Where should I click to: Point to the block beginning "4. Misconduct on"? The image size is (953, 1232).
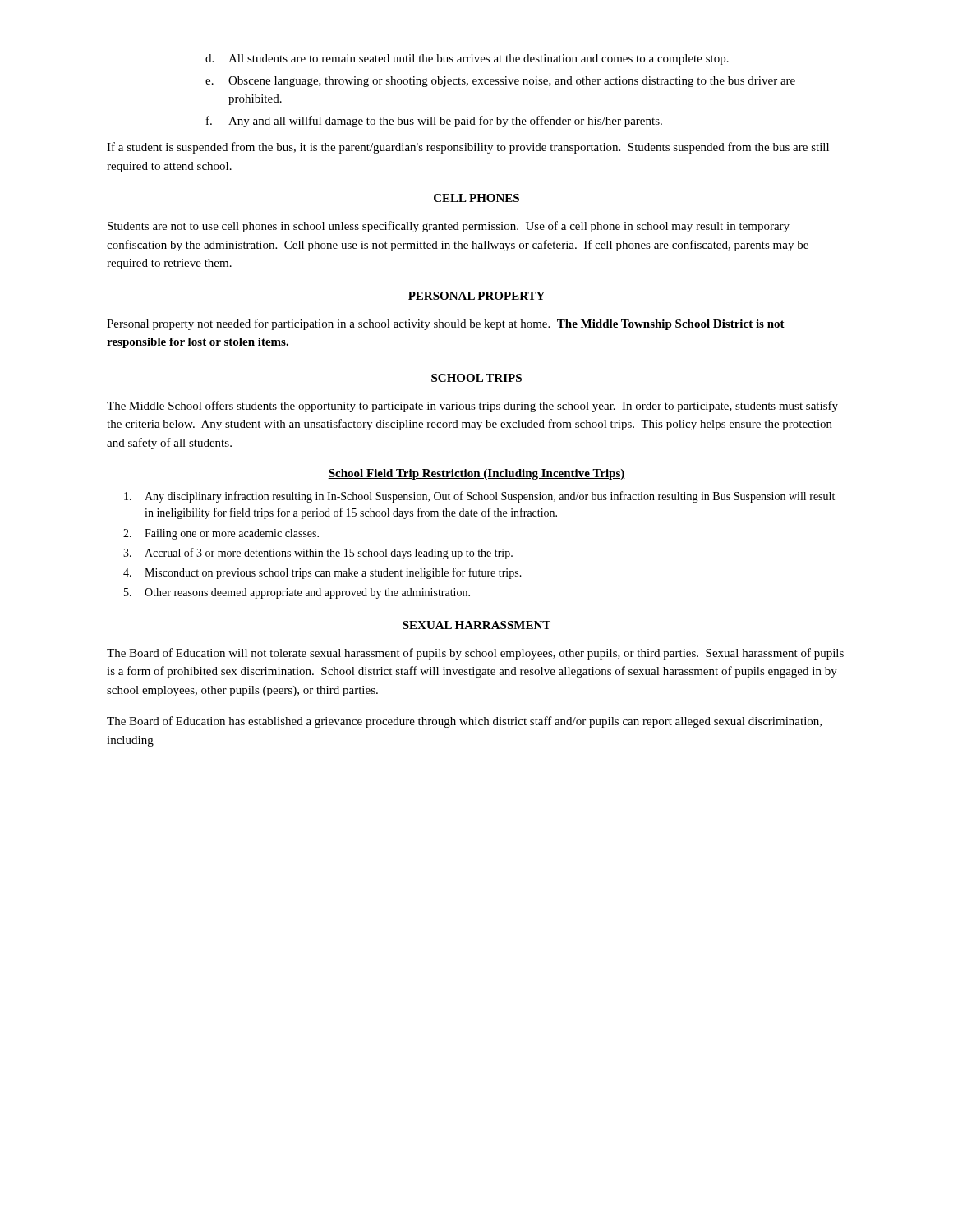point(323,574)
